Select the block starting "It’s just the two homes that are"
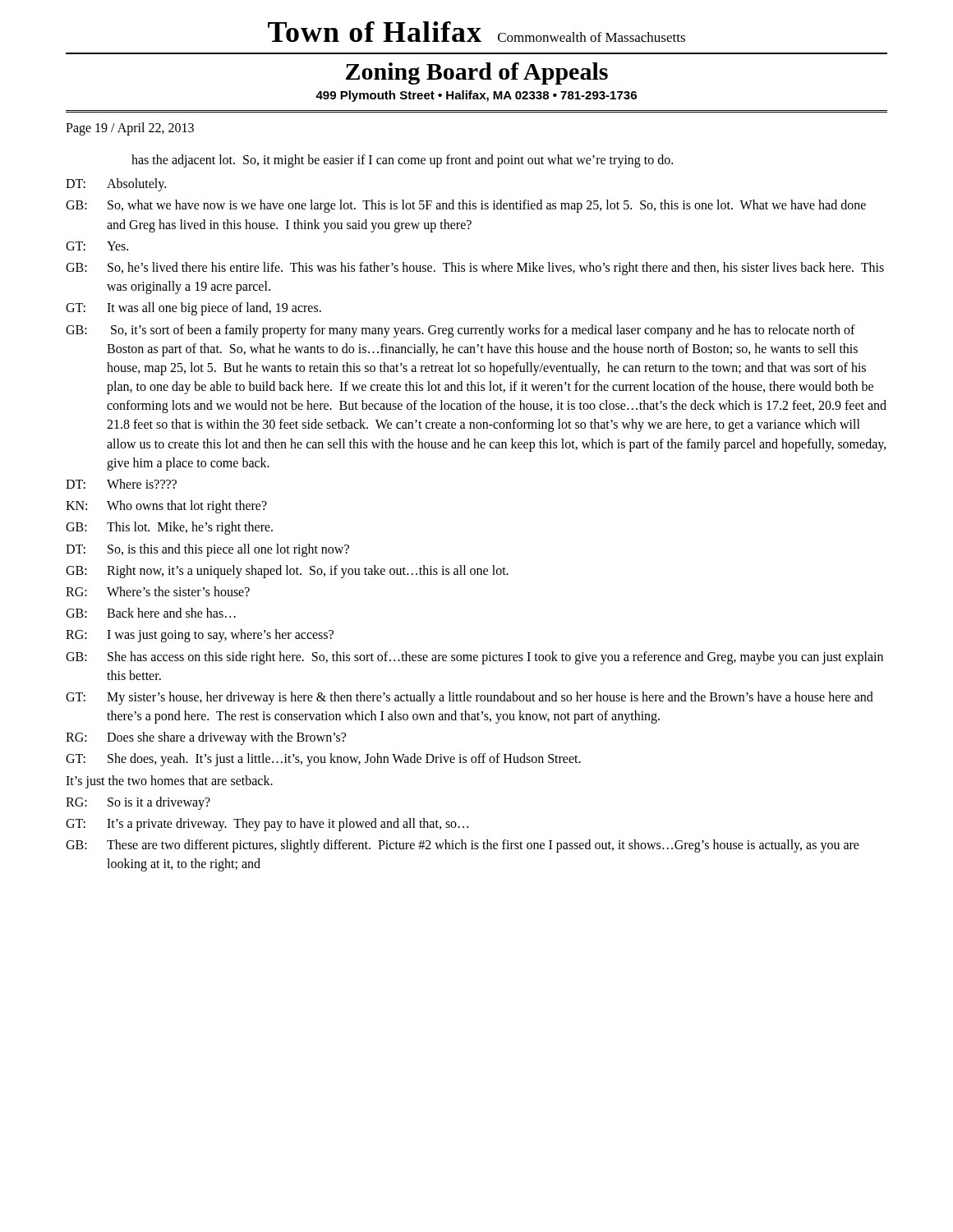Viewport: 953px width, 1232px height. point(169,780)
